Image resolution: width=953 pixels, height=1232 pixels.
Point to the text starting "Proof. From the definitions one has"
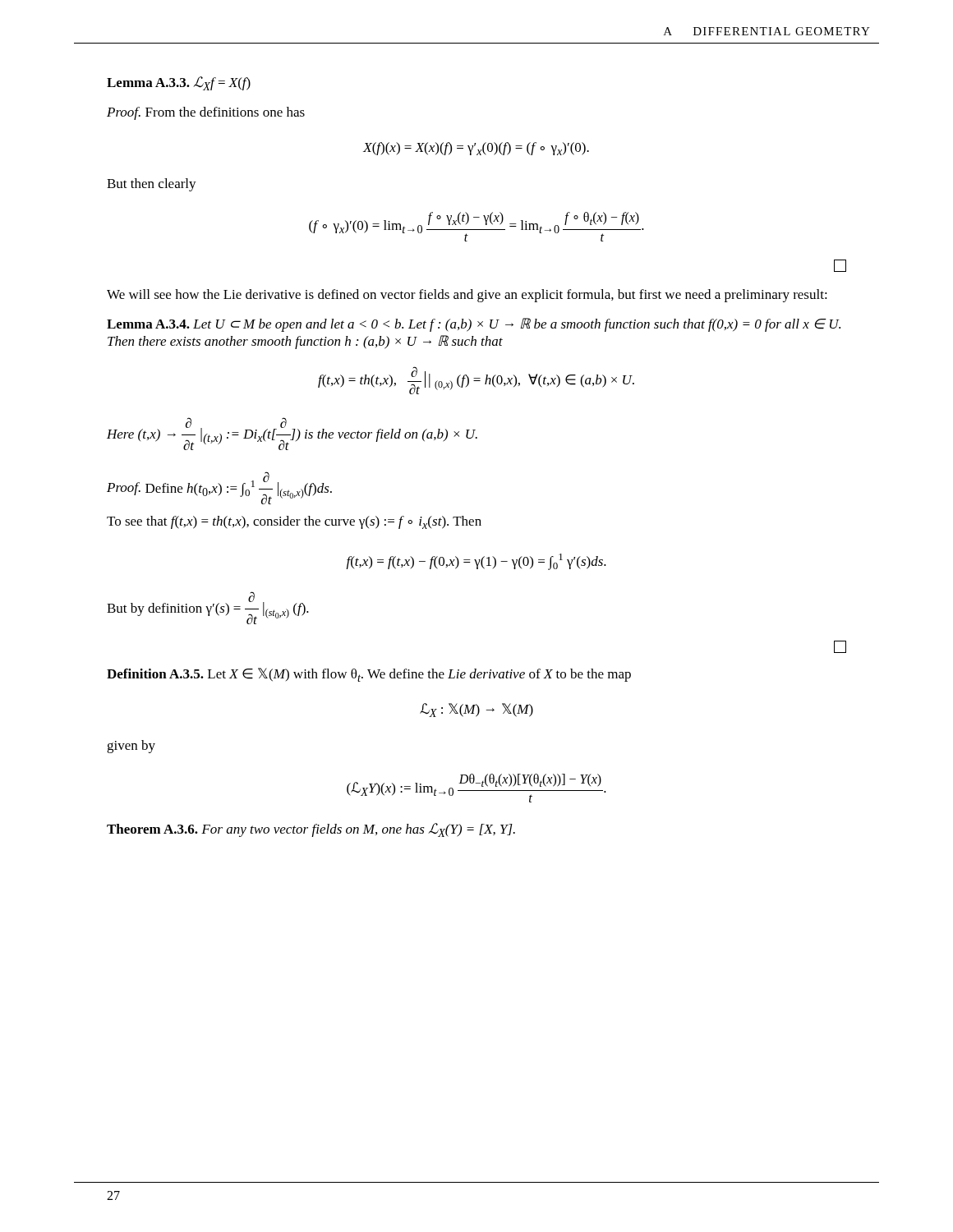coord(206,112)
